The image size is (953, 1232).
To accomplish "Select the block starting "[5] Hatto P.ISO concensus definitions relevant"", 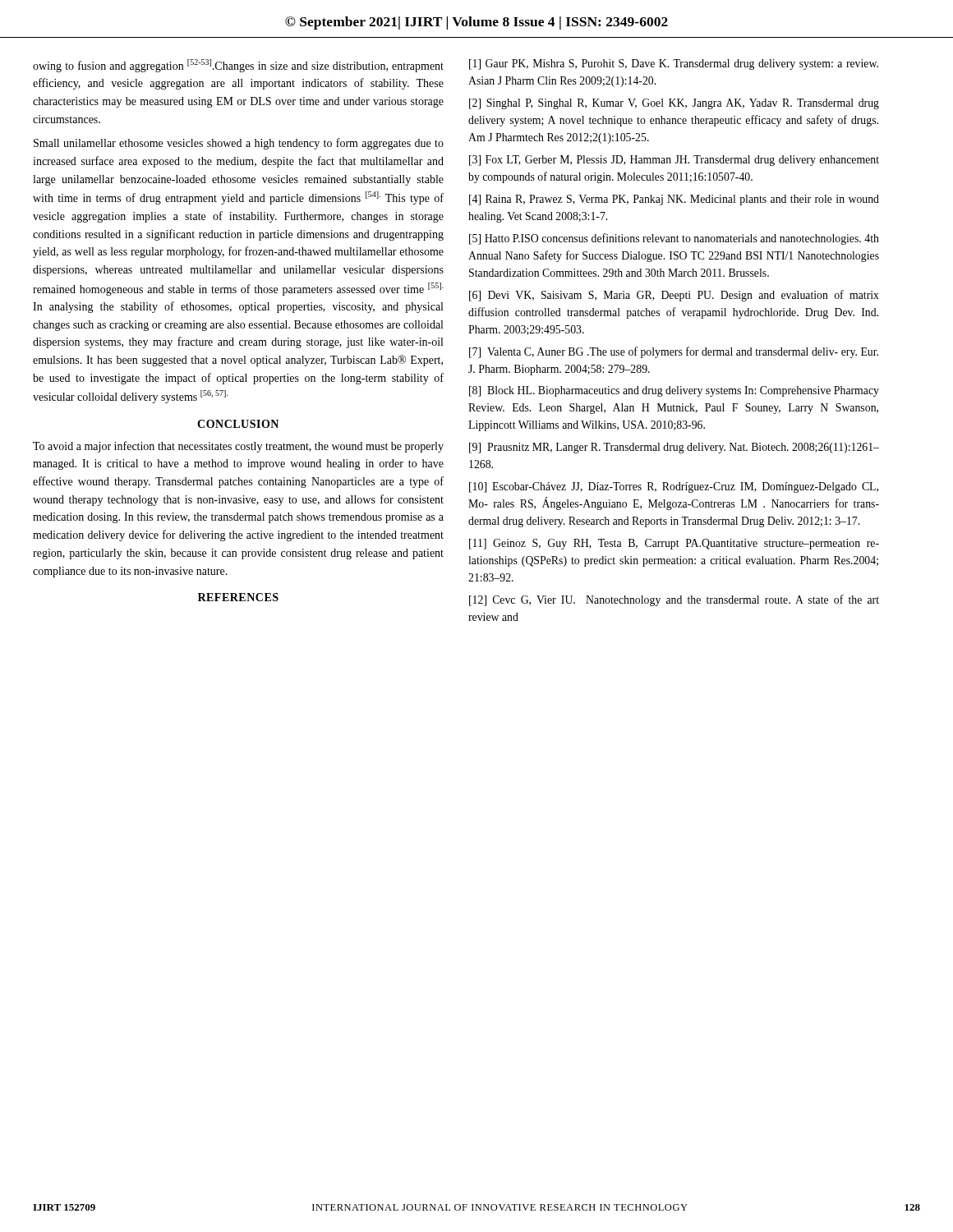I will coord(674,256).
